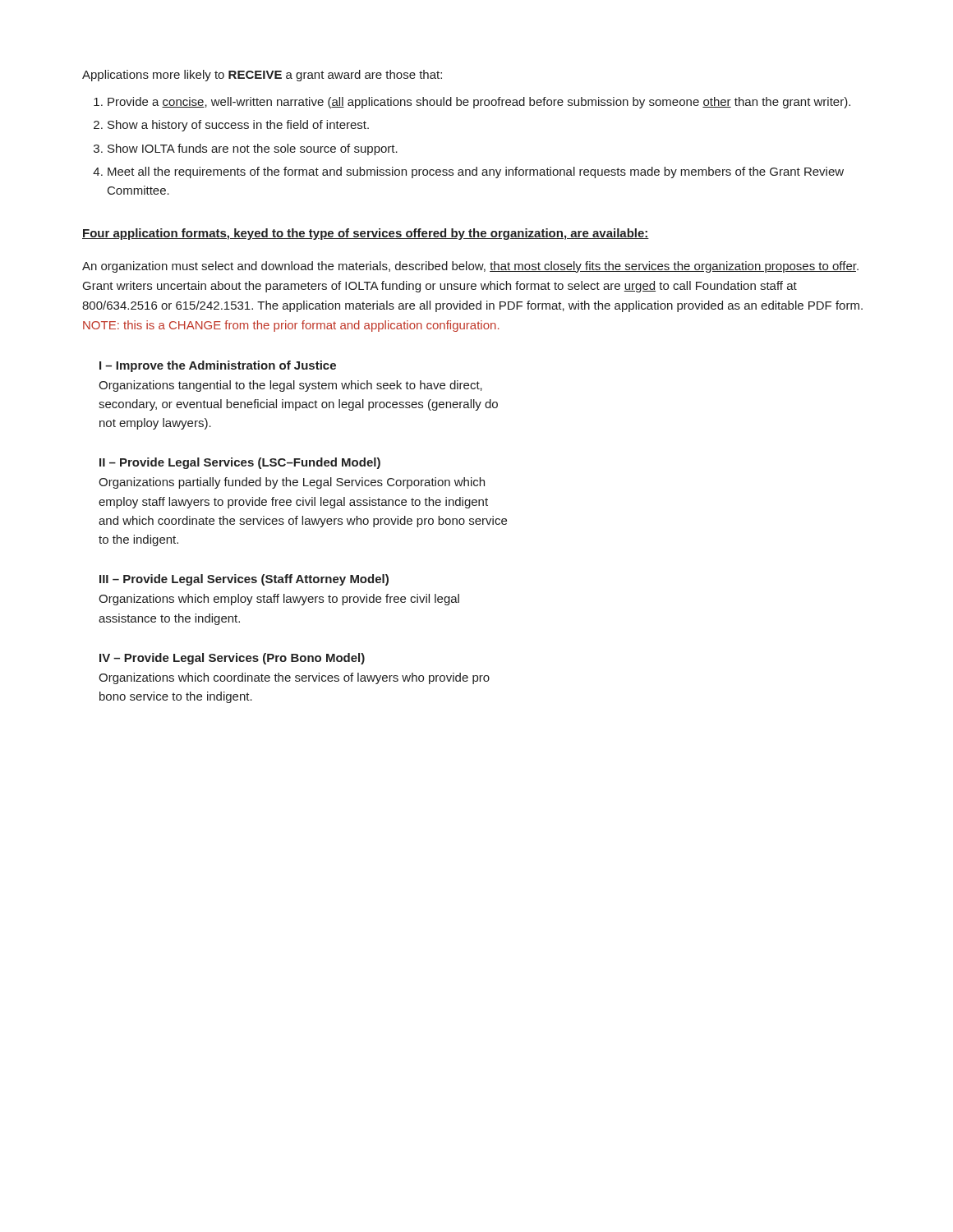953x1232 pixels.
Task: Locate the block of text that opens with "Organizations tangential to the"
Action: point(298,403)
